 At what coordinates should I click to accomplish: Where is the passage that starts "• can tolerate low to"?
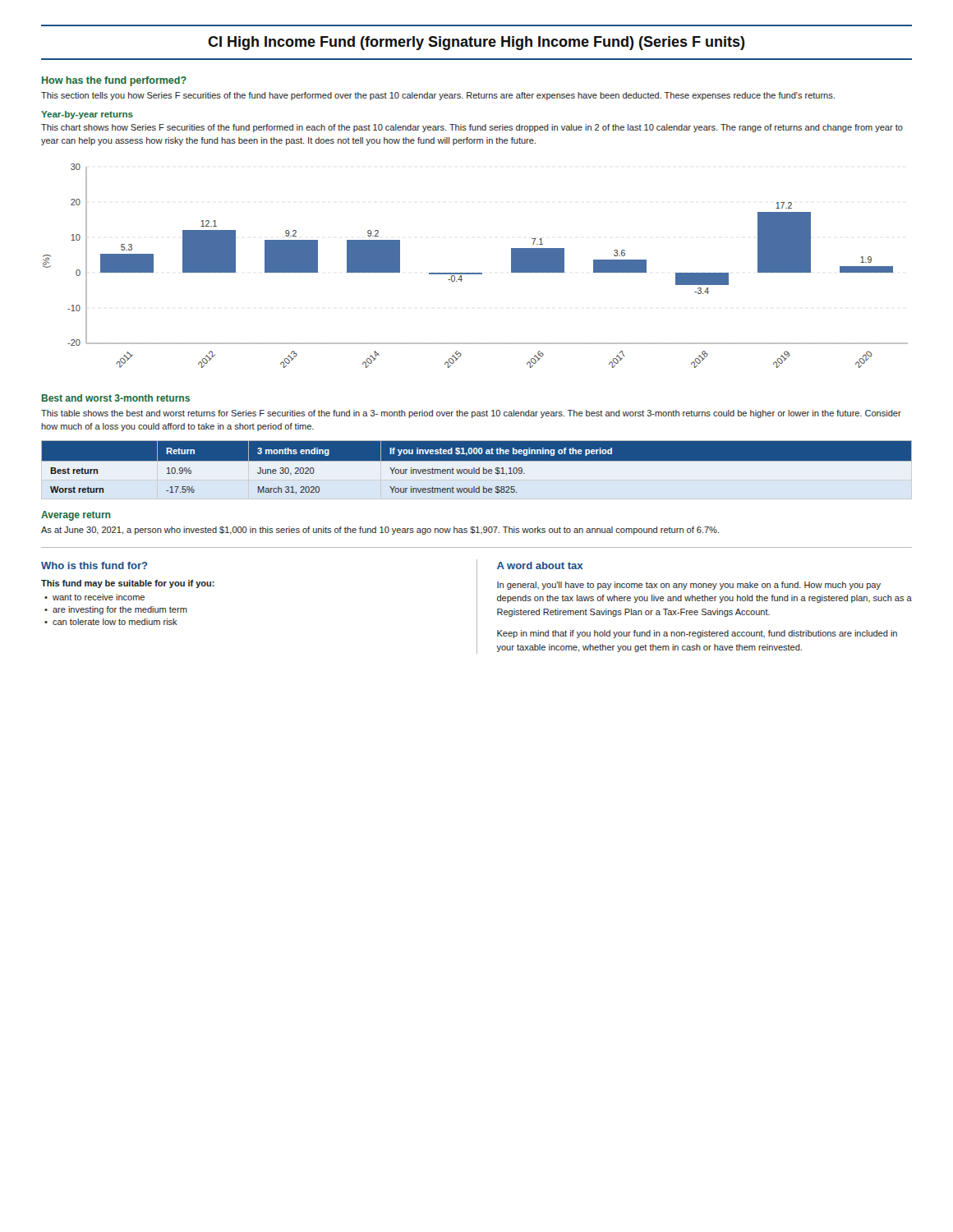(x=111, y=621)
